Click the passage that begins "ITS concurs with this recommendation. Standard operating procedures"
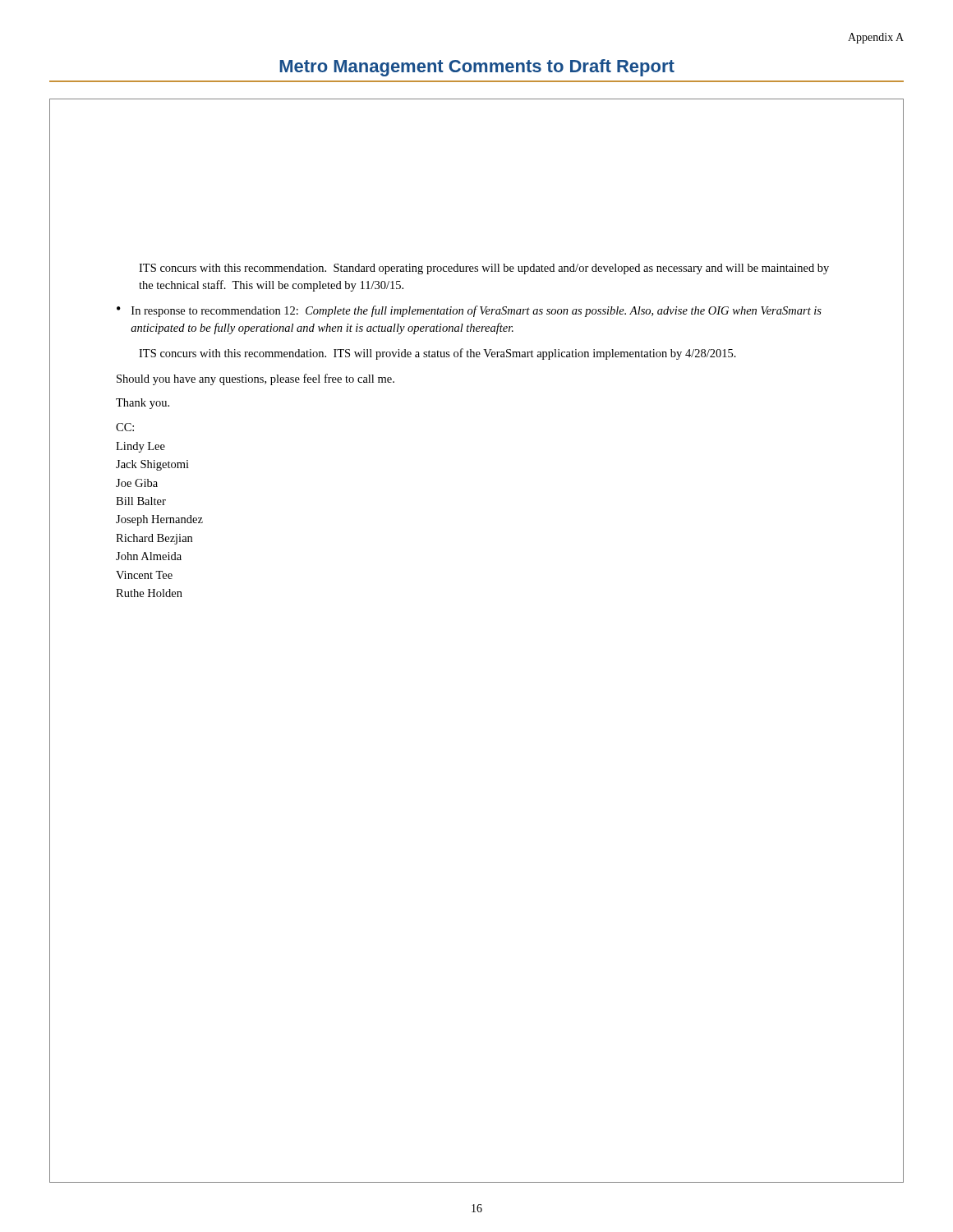 484,276
